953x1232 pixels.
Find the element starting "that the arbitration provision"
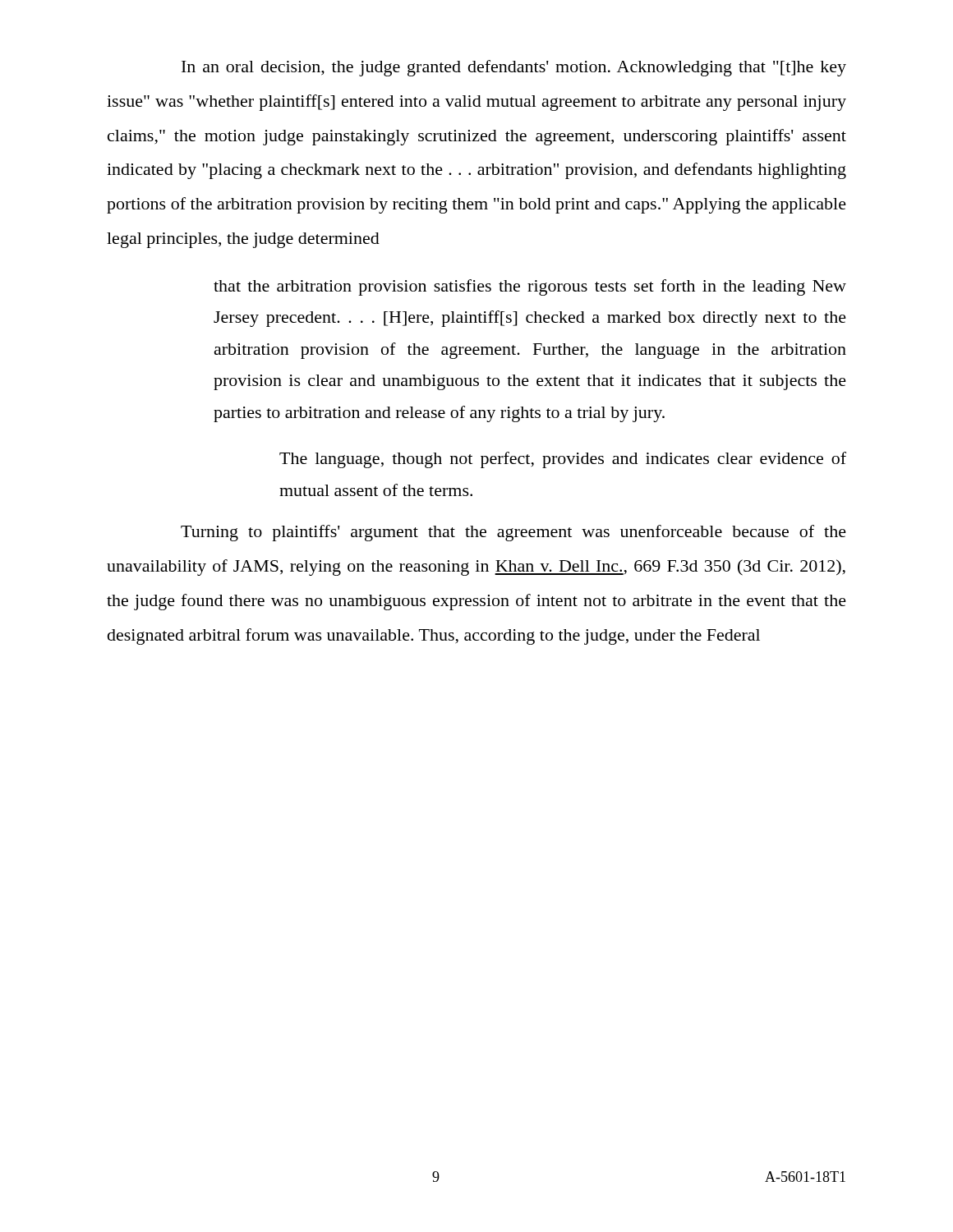[x=530, y=348]
